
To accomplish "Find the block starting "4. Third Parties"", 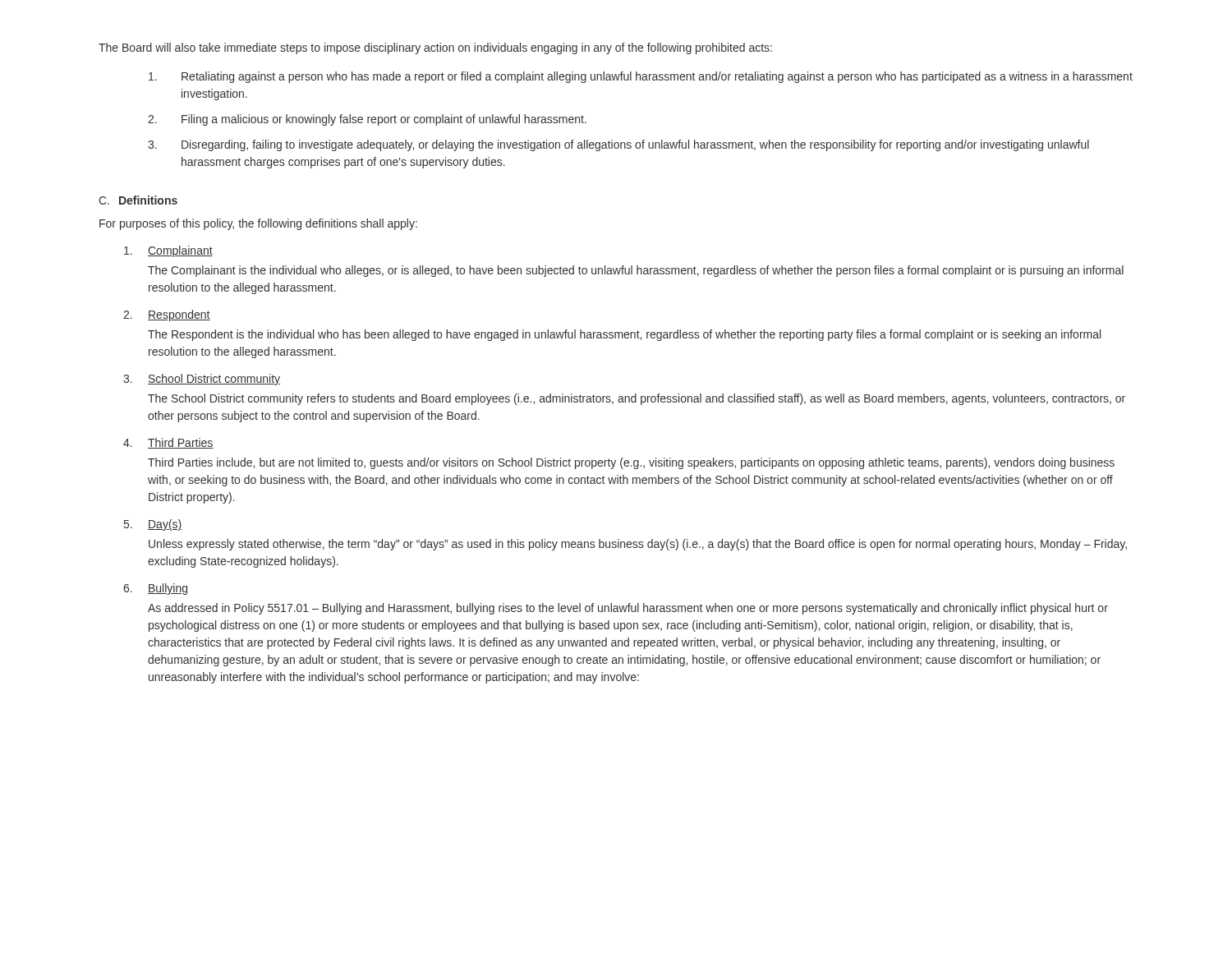I will point(168,443).
